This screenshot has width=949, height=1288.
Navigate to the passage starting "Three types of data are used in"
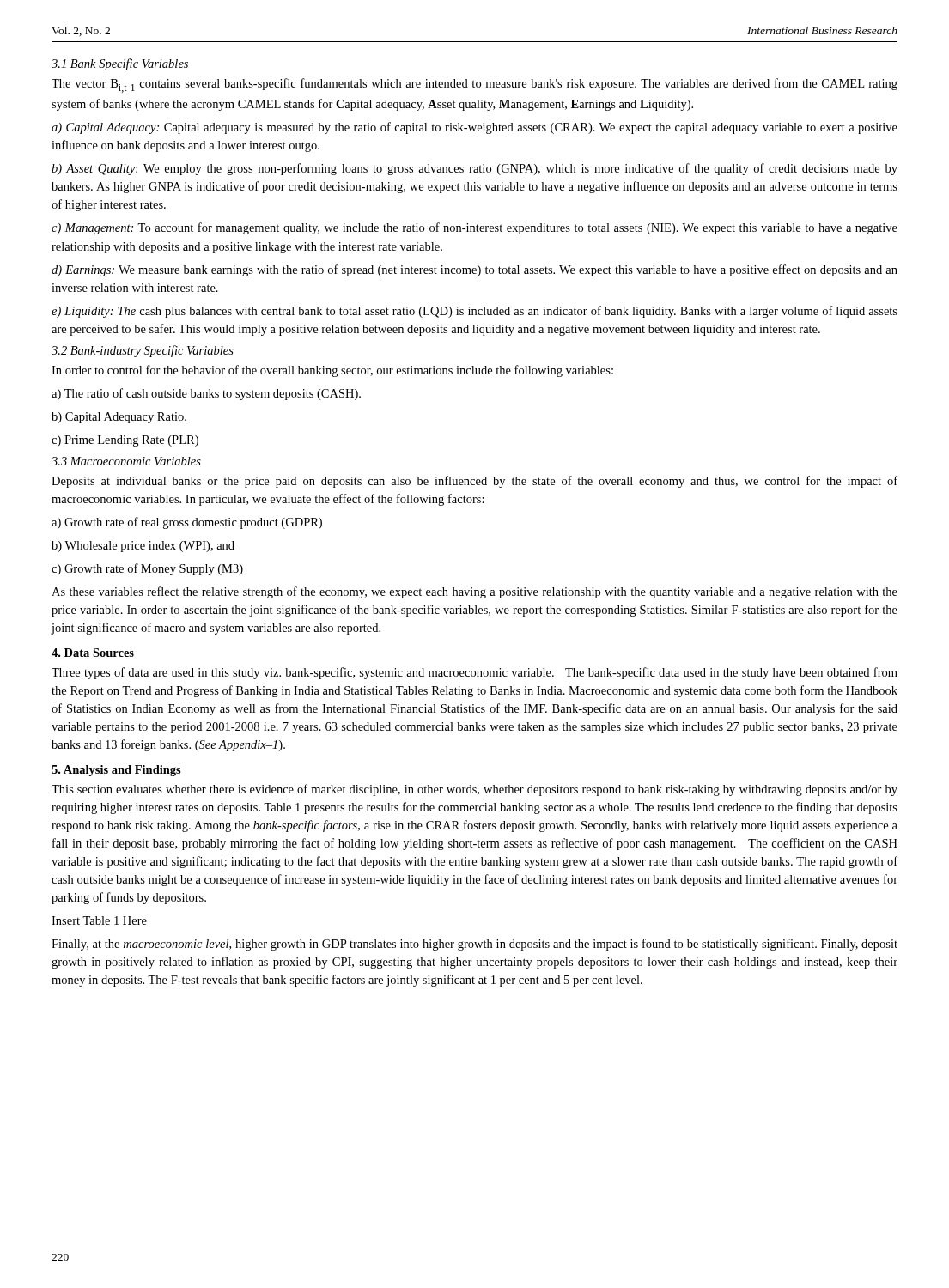[x=474, y=709]
